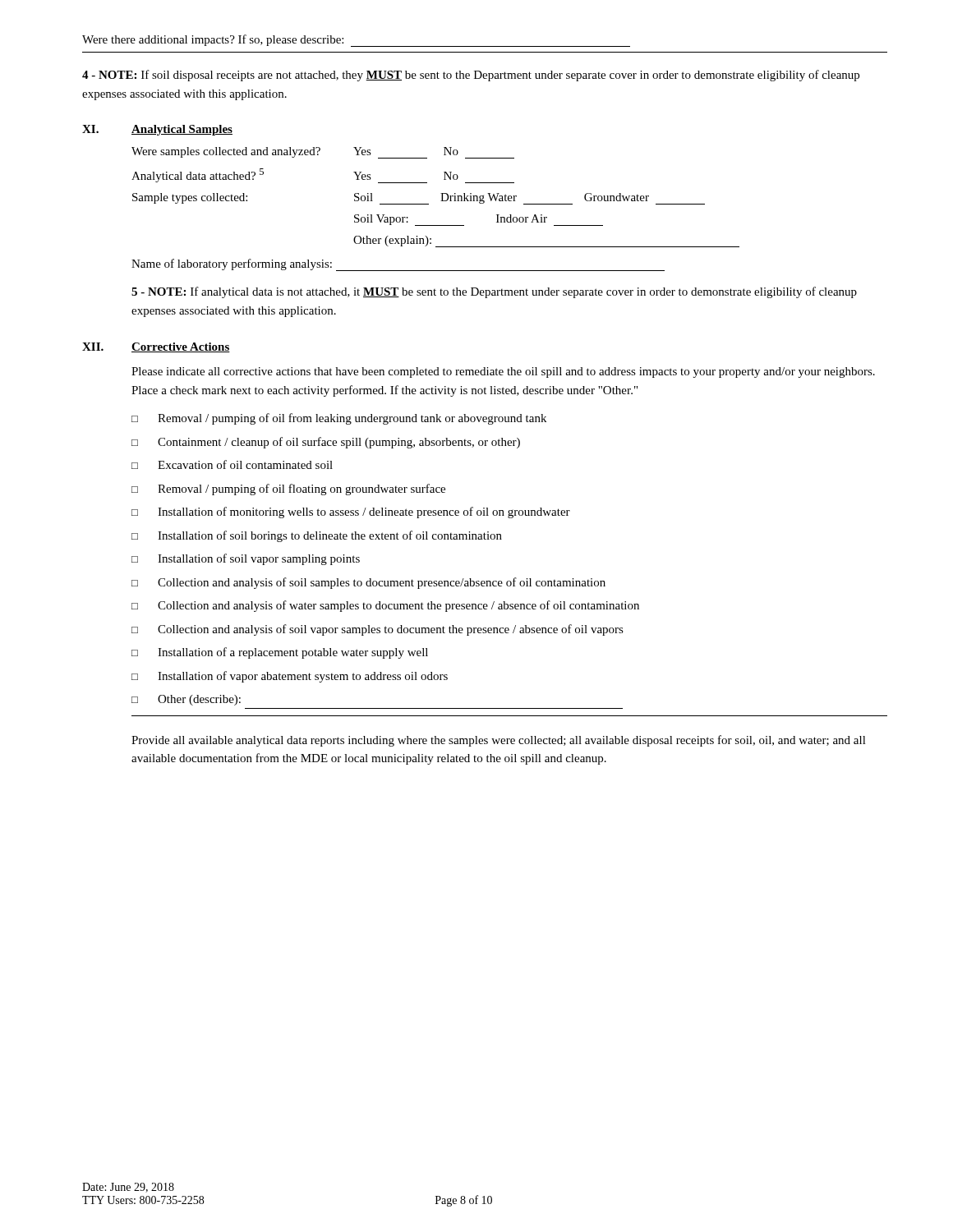Find "Other (explain):" on this page
The width and height of the screenshot is (953, 1232).
tap(546, 240)
